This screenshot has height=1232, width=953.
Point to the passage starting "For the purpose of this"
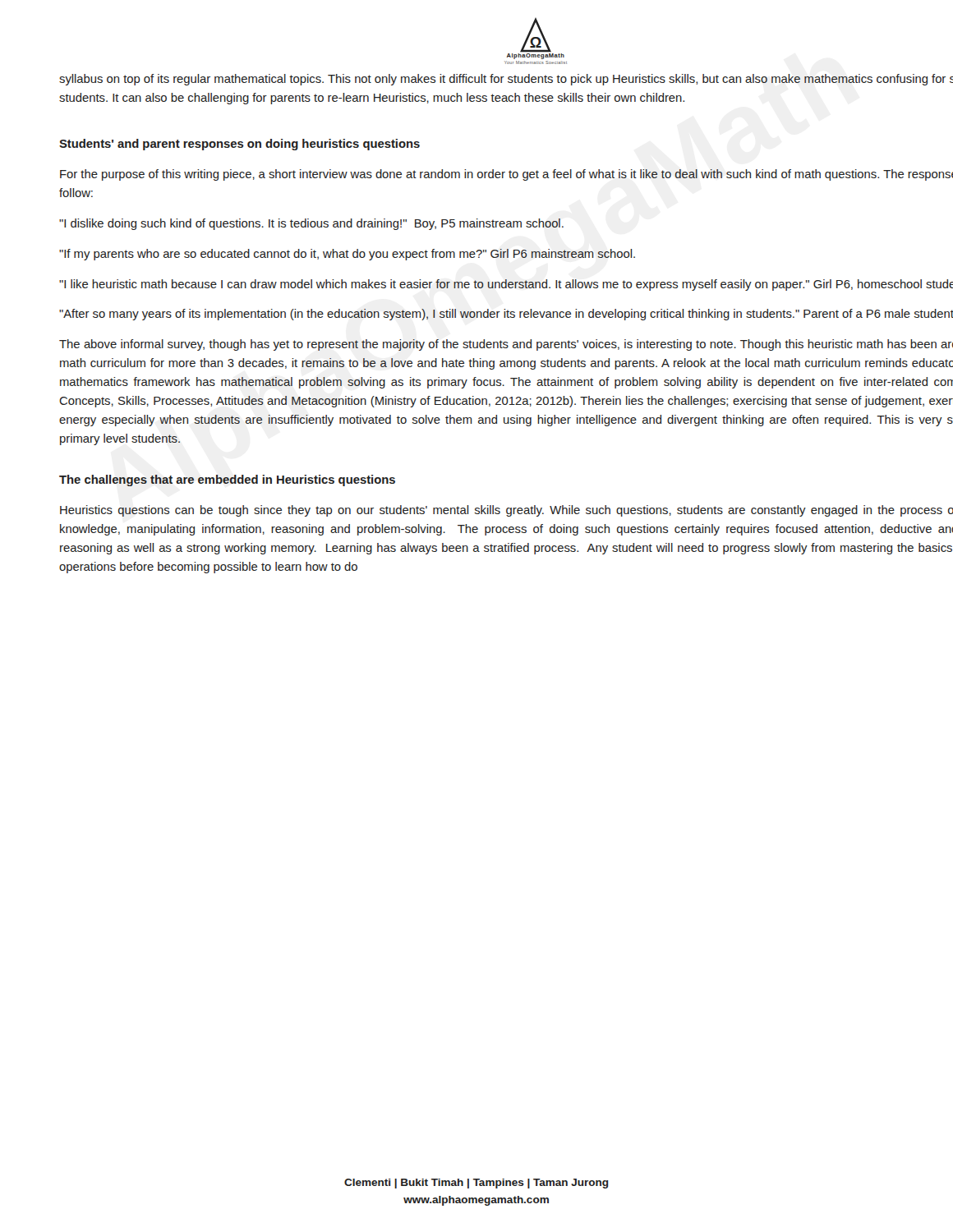click(506, 183)
